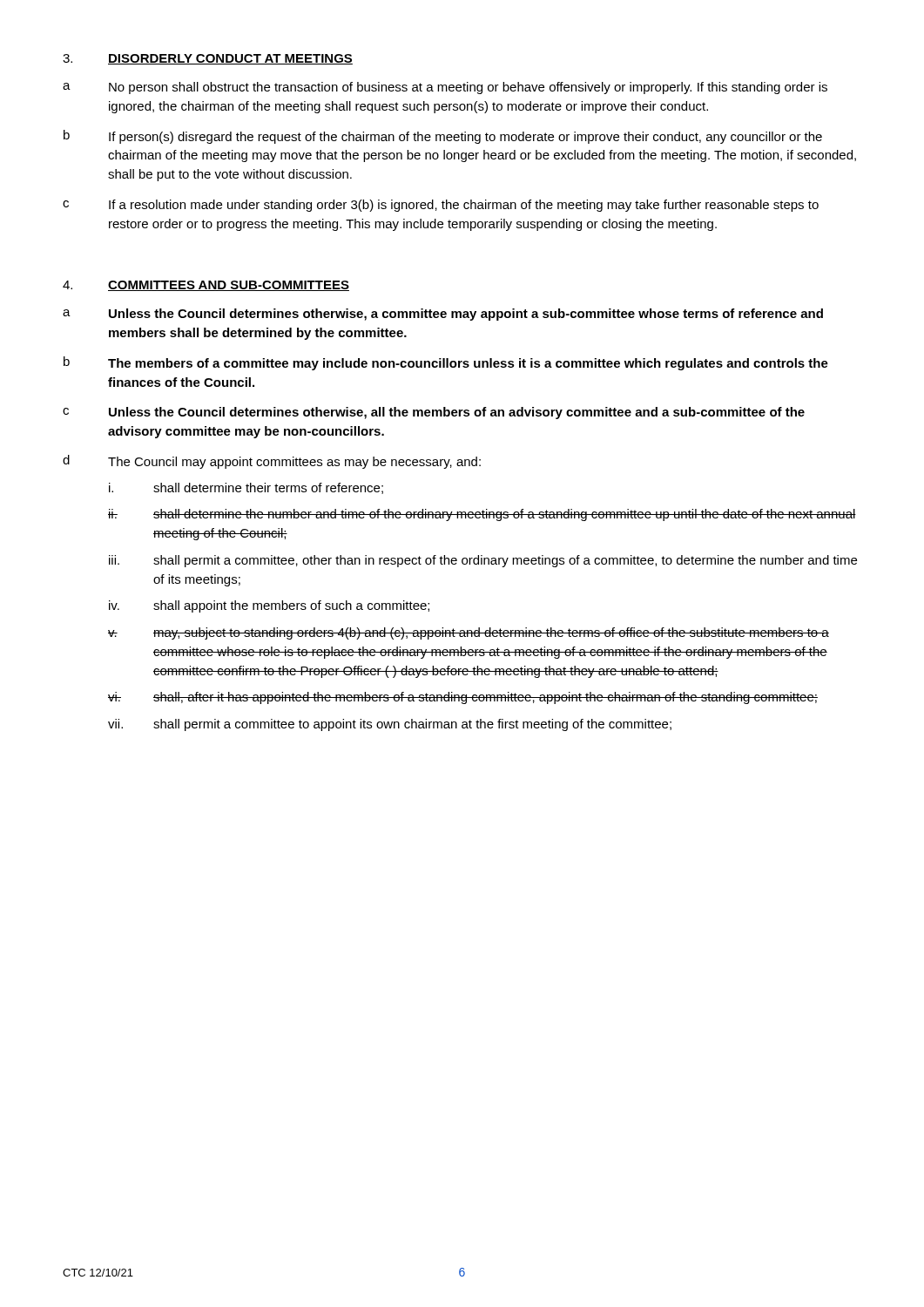Click the passage that begins "a No person shall obstruct the transaction"
The height and width of the screenshot is (1307, 924).
point(462,96)
